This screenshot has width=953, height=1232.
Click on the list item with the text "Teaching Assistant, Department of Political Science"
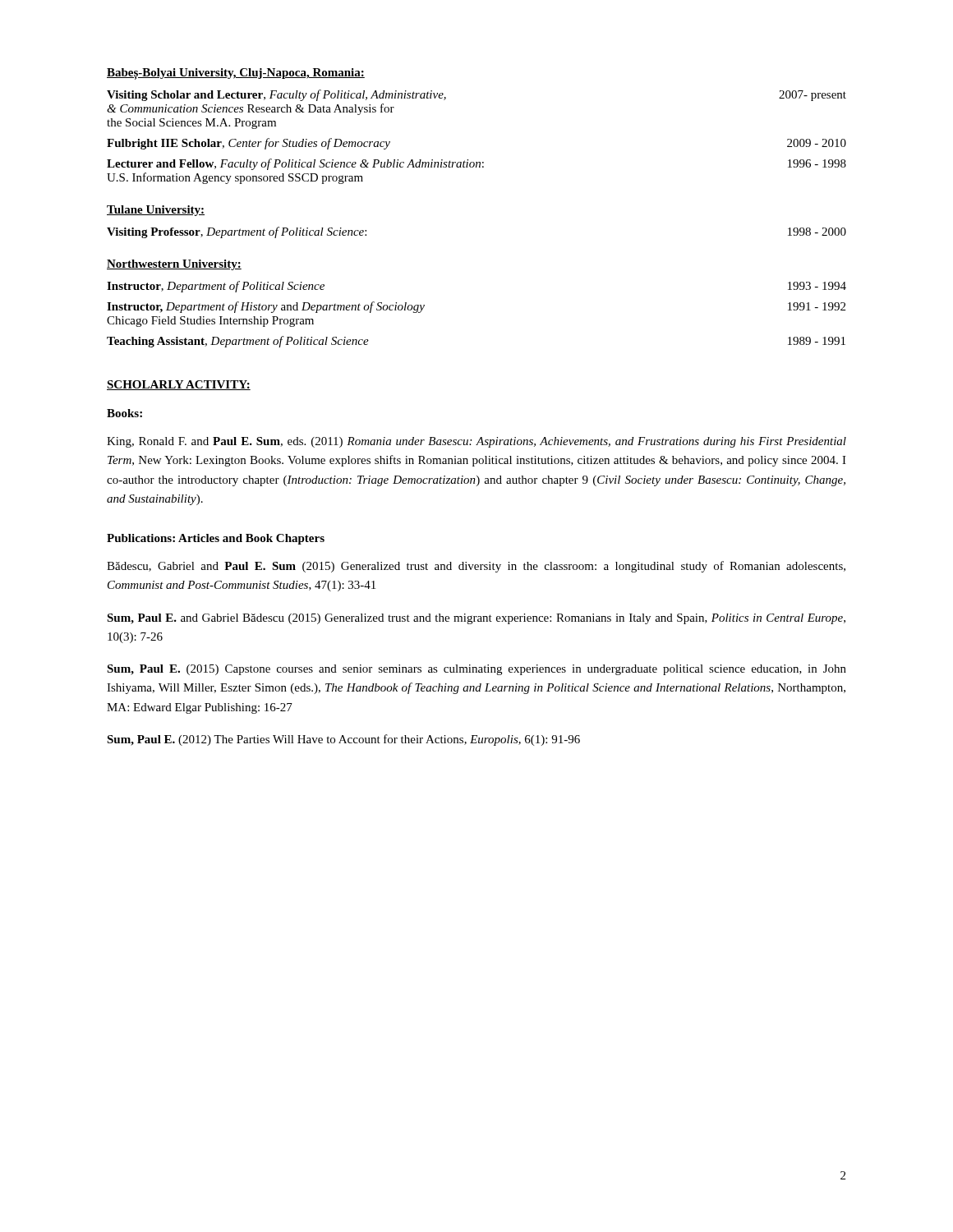[x=244, y=341]
